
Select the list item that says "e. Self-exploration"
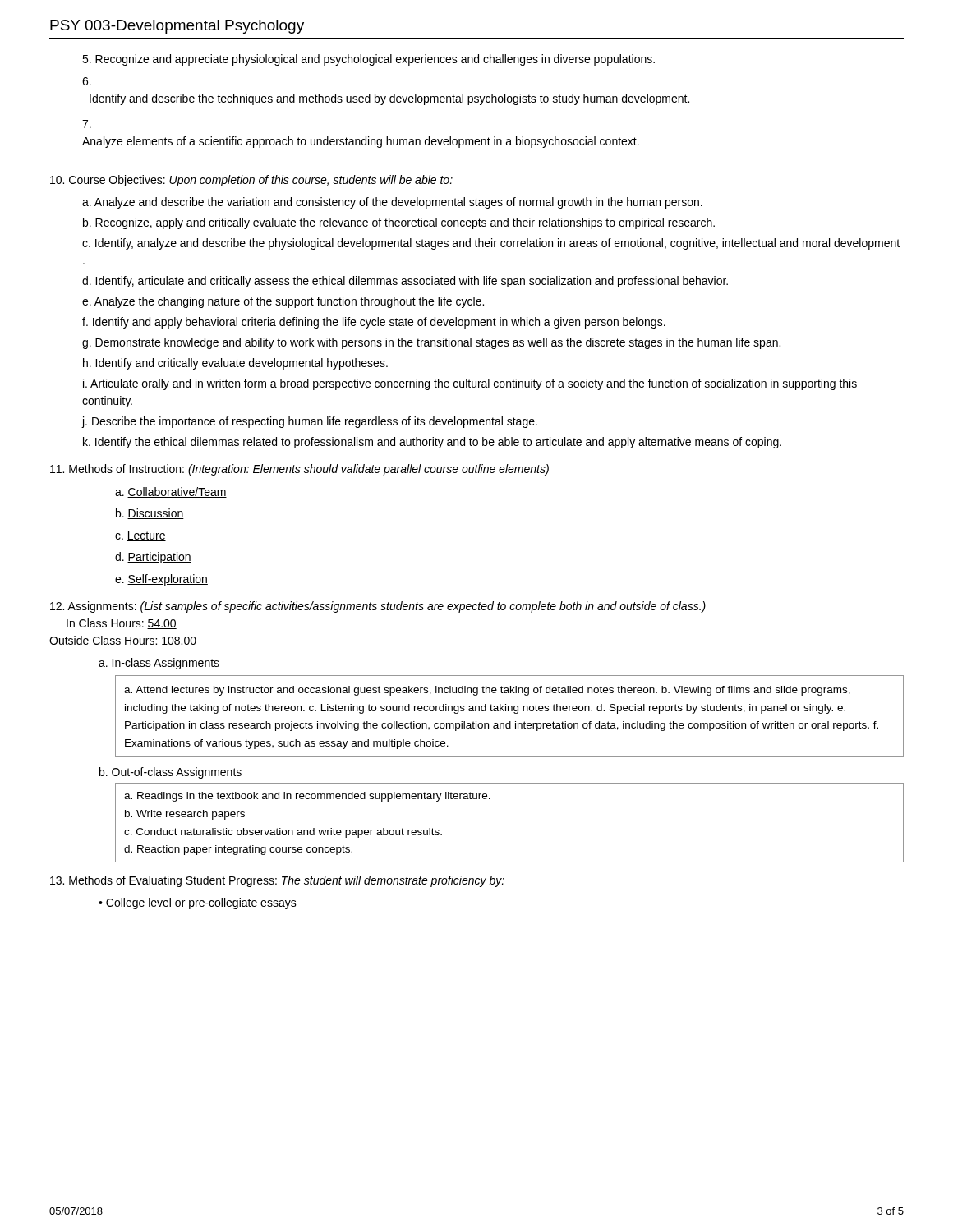pos(161,579)
